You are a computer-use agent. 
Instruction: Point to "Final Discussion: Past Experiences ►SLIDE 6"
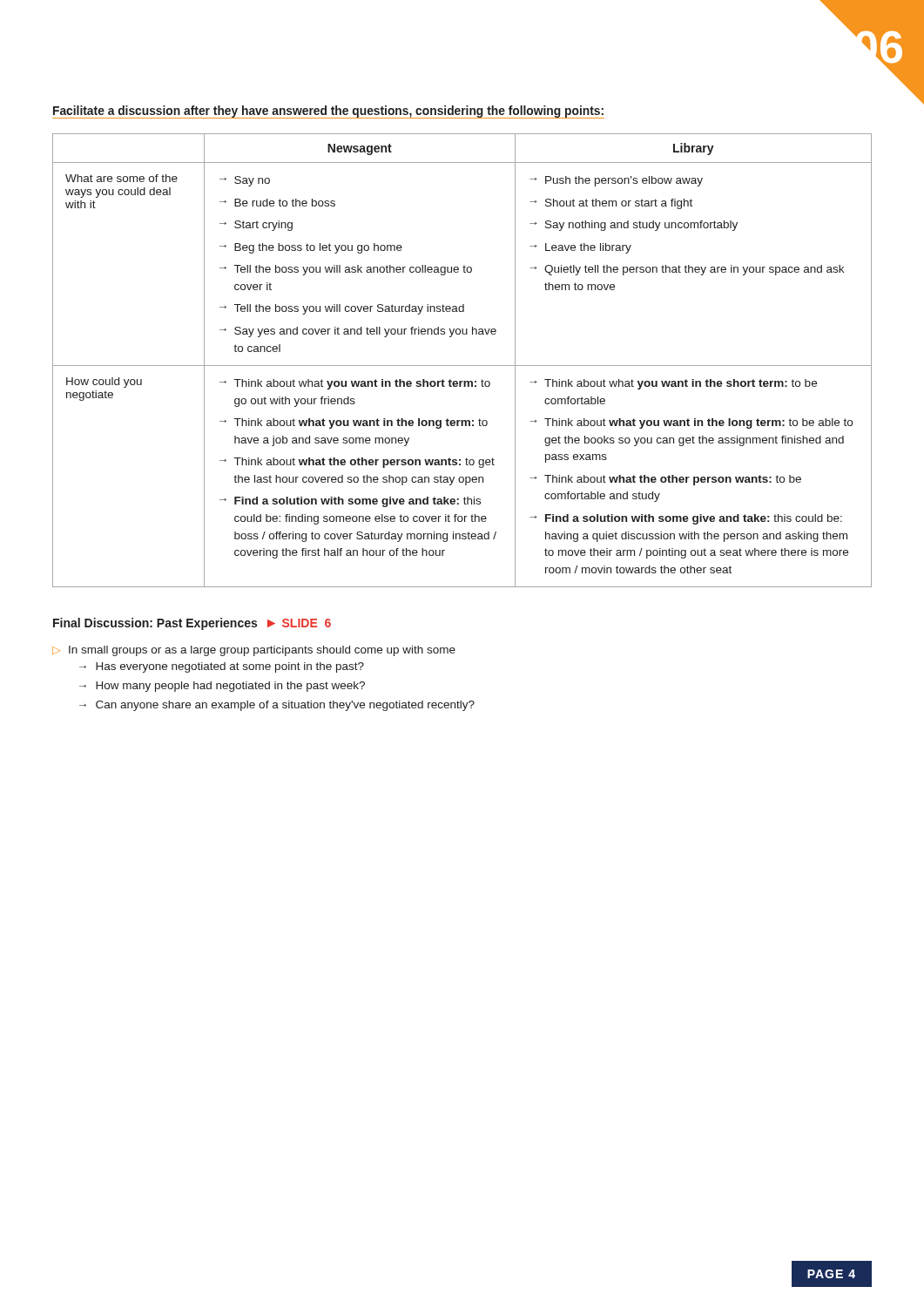click(192, 623)
